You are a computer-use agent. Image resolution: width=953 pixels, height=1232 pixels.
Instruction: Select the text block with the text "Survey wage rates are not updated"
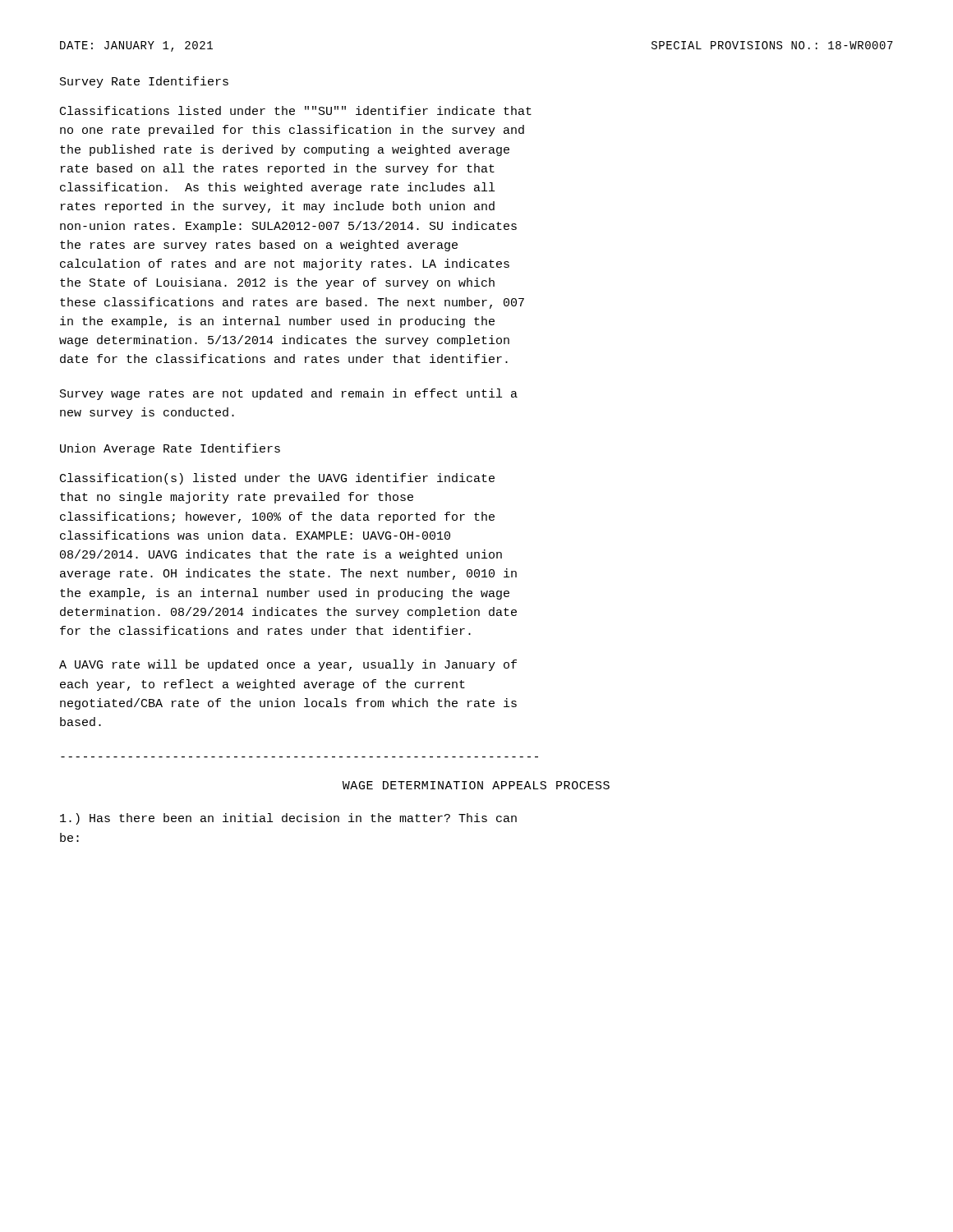pyautogui.click(x=288, y=404)
